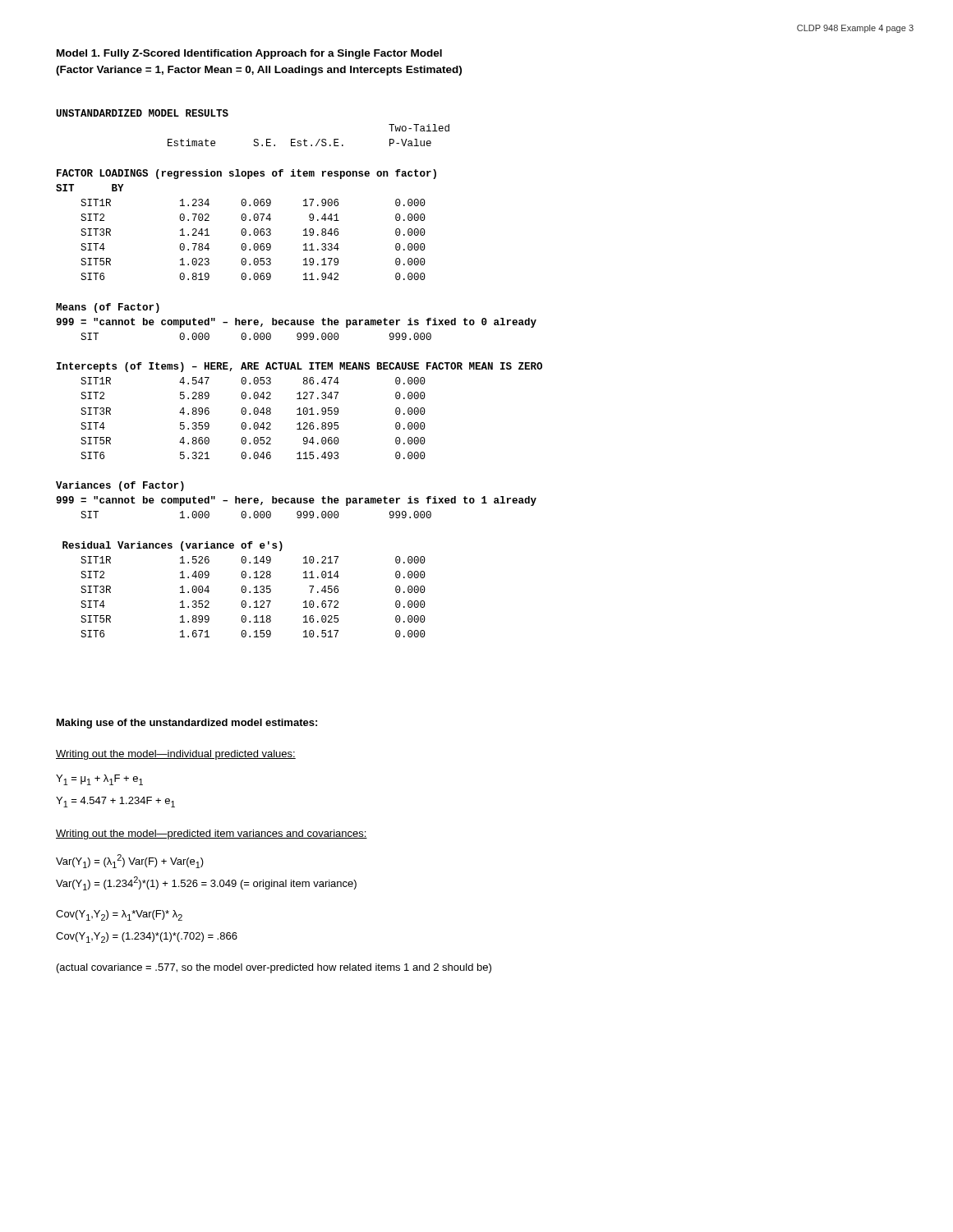Select the formula with the text "Var(Y1) = (1.2342)*(1) + 1.526 = 3.049 (="
The image size is (953, 1232).
click(206, 883)
